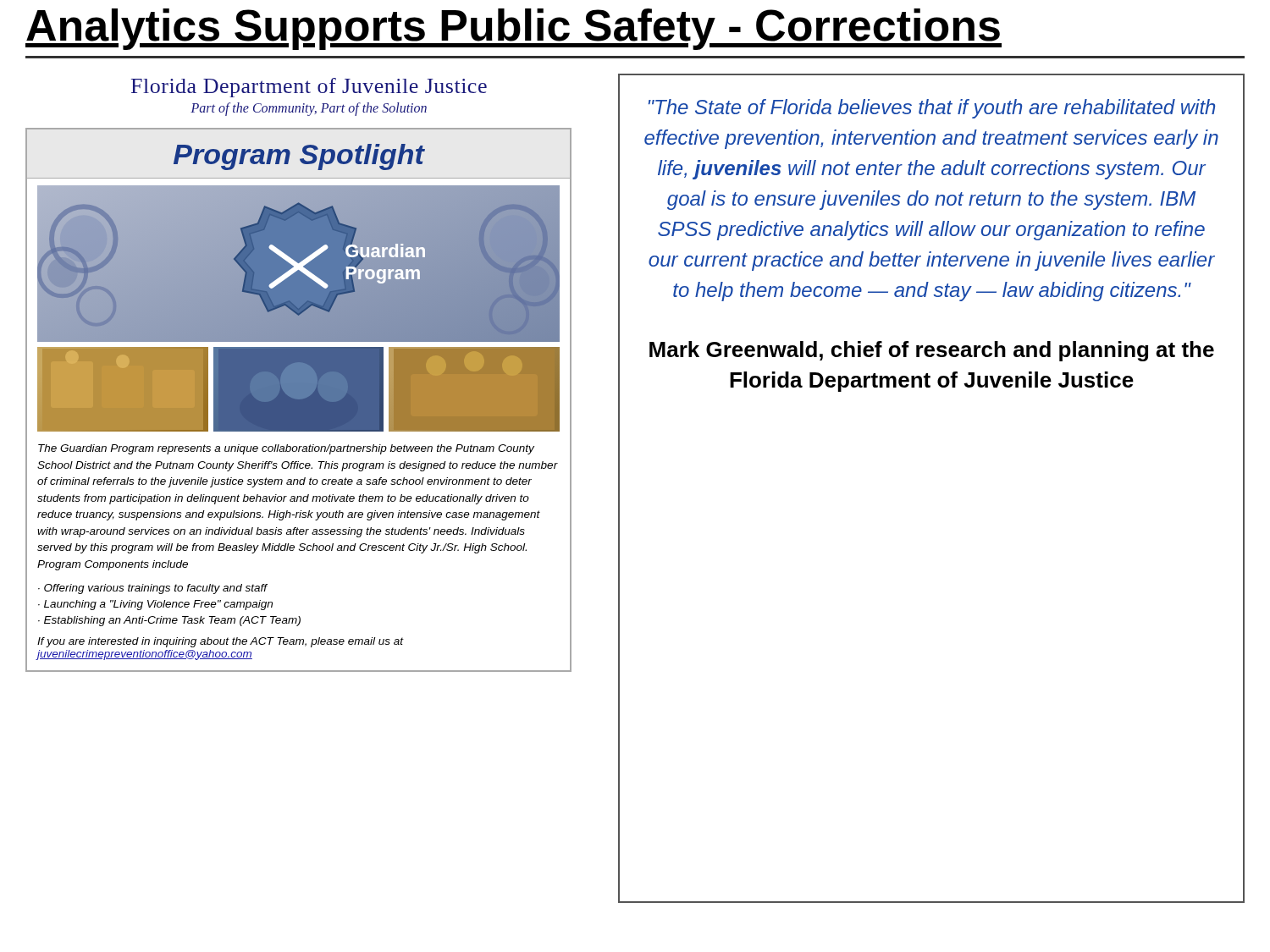The height and width of the screenshot is (952, 1270).
Task: Find the text starting ""The State of Florida"
Action: 931,198
